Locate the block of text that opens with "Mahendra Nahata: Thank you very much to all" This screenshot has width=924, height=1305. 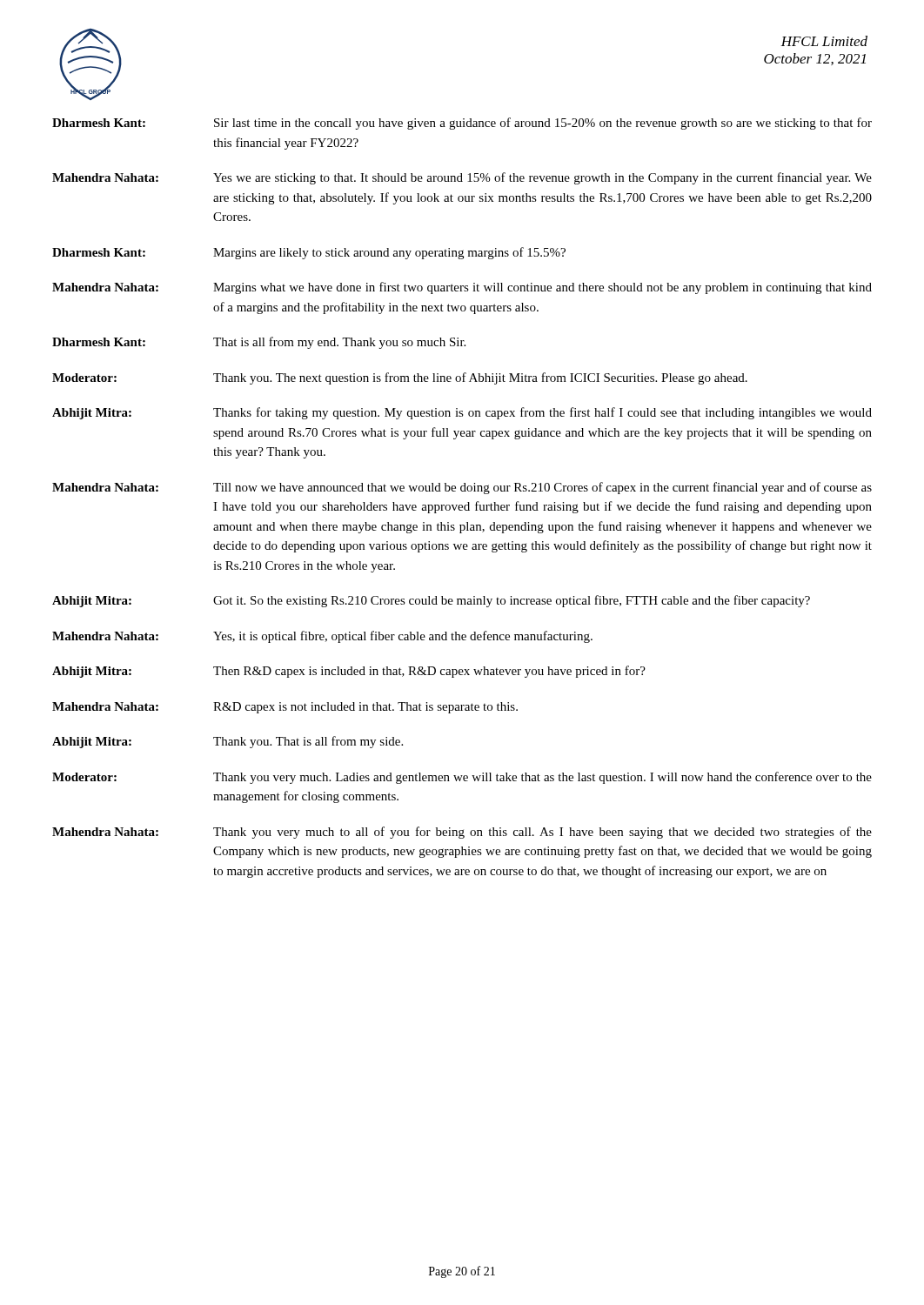click(462, 851)
